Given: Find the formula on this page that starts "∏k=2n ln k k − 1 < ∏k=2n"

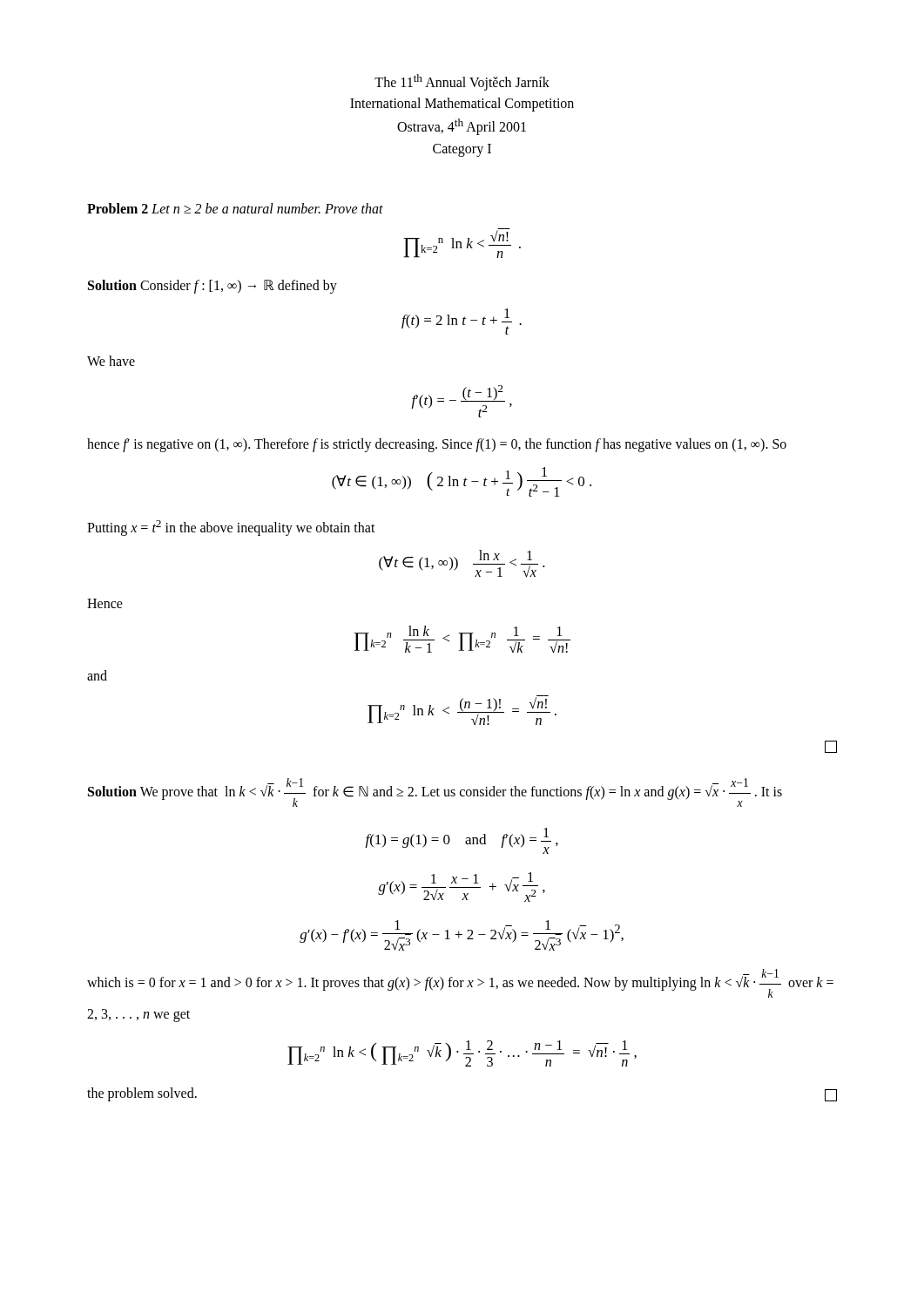Looking at the screenshot, I should tap(462, 640).
